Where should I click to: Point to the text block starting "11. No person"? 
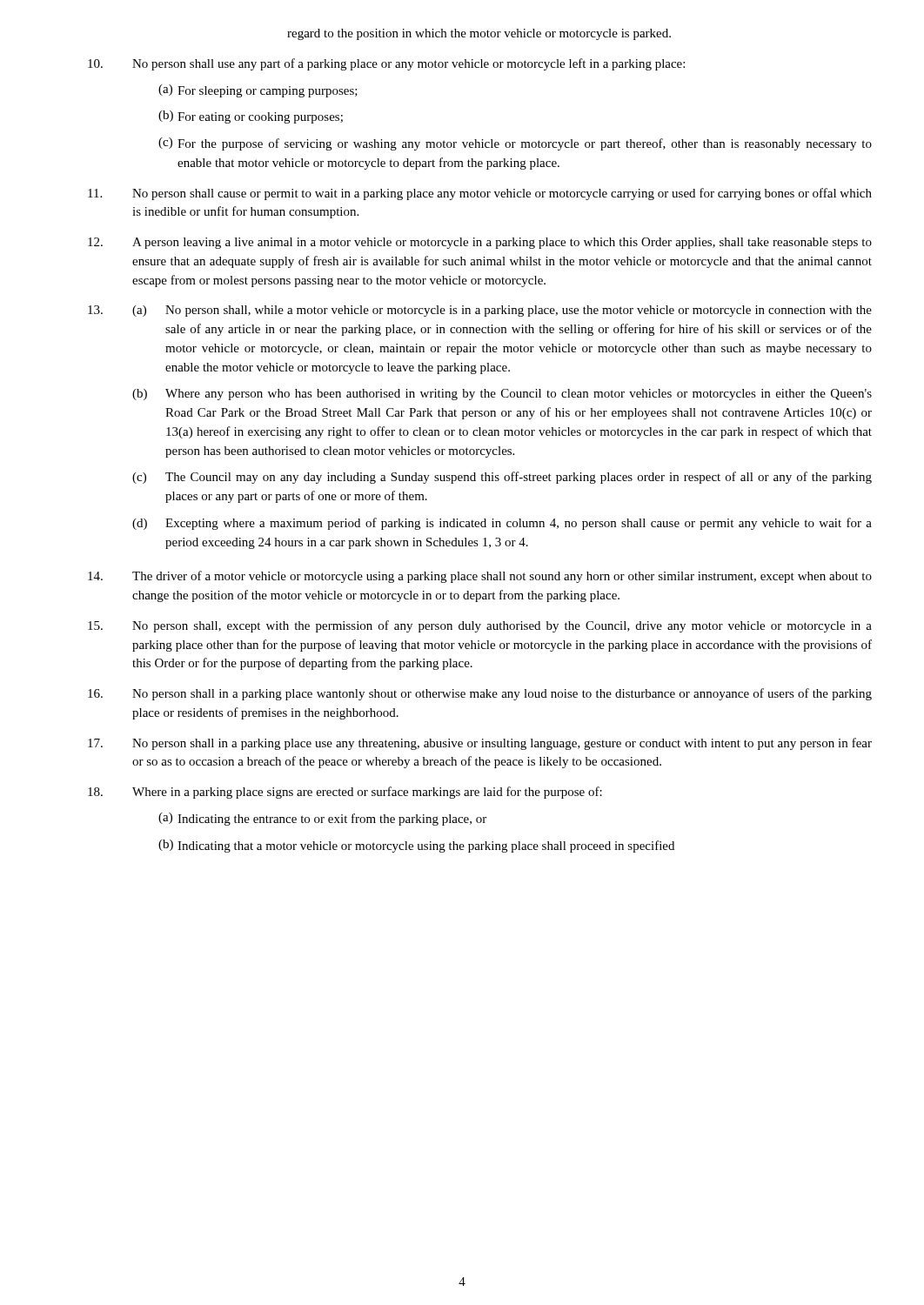479,203
